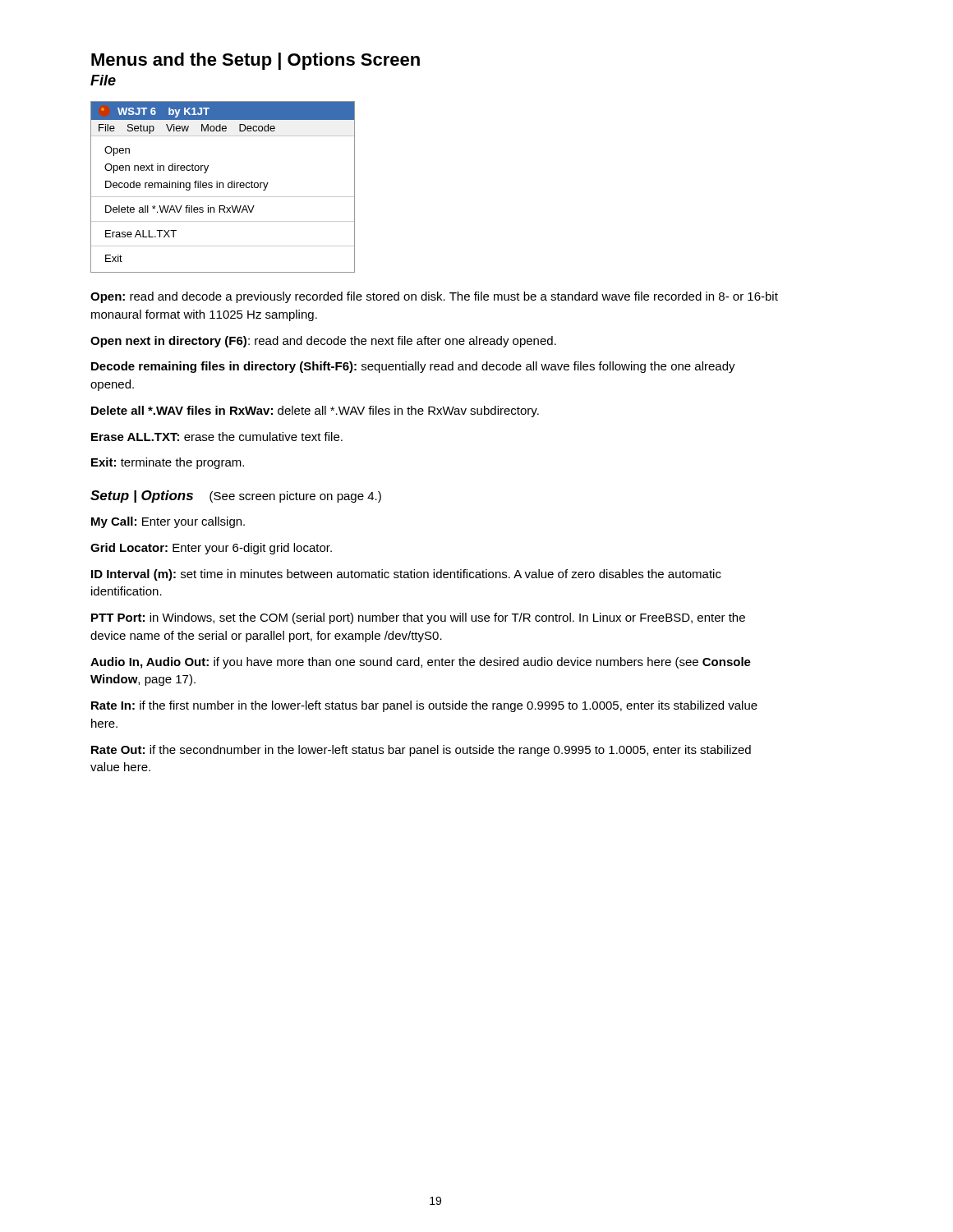Point to "Exit: terminate the program."
Screen dimensions: 1232x953
click(168, 462)
